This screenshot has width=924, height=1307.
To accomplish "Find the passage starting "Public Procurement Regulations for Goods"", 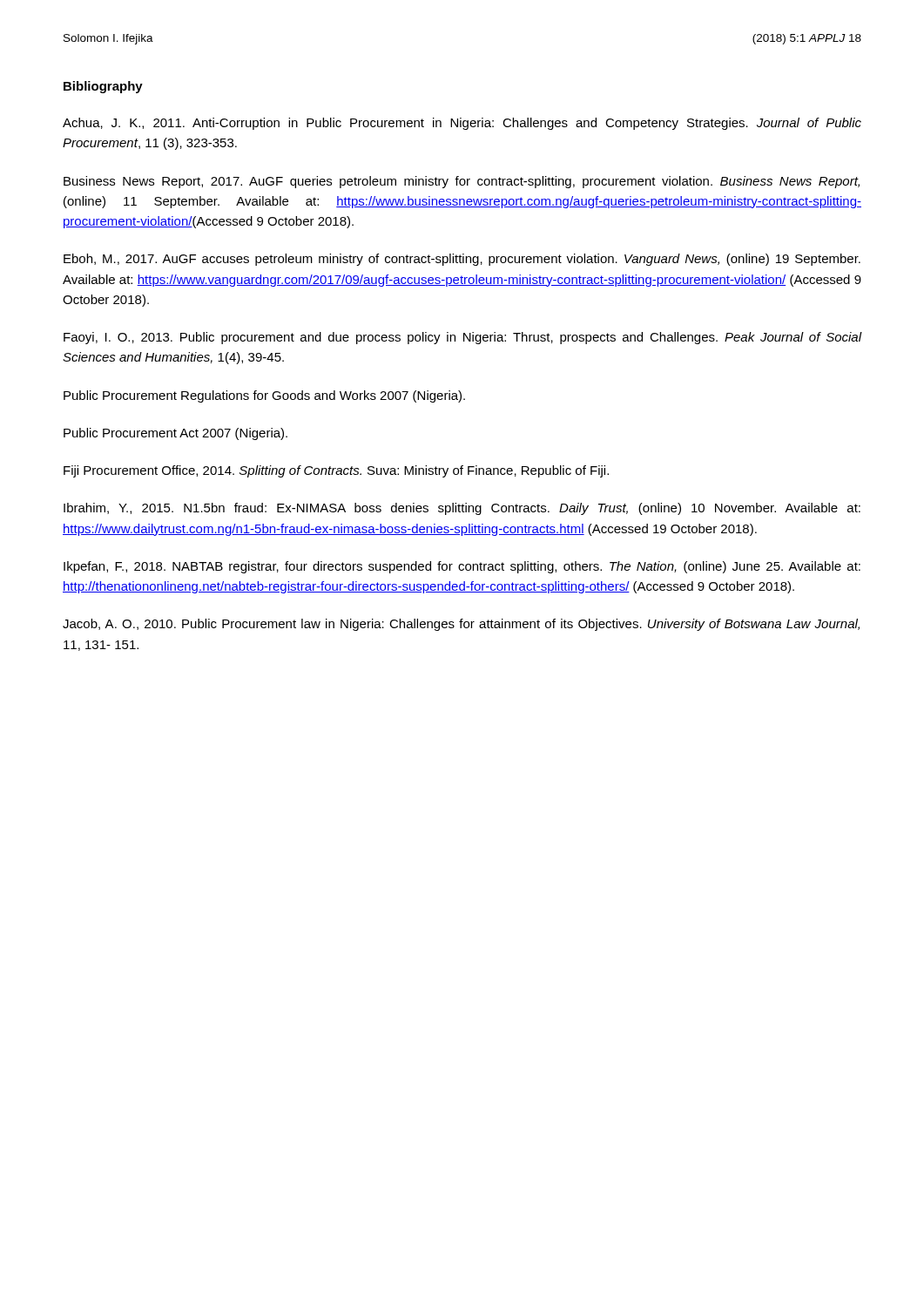I will (x=264, y=395).
